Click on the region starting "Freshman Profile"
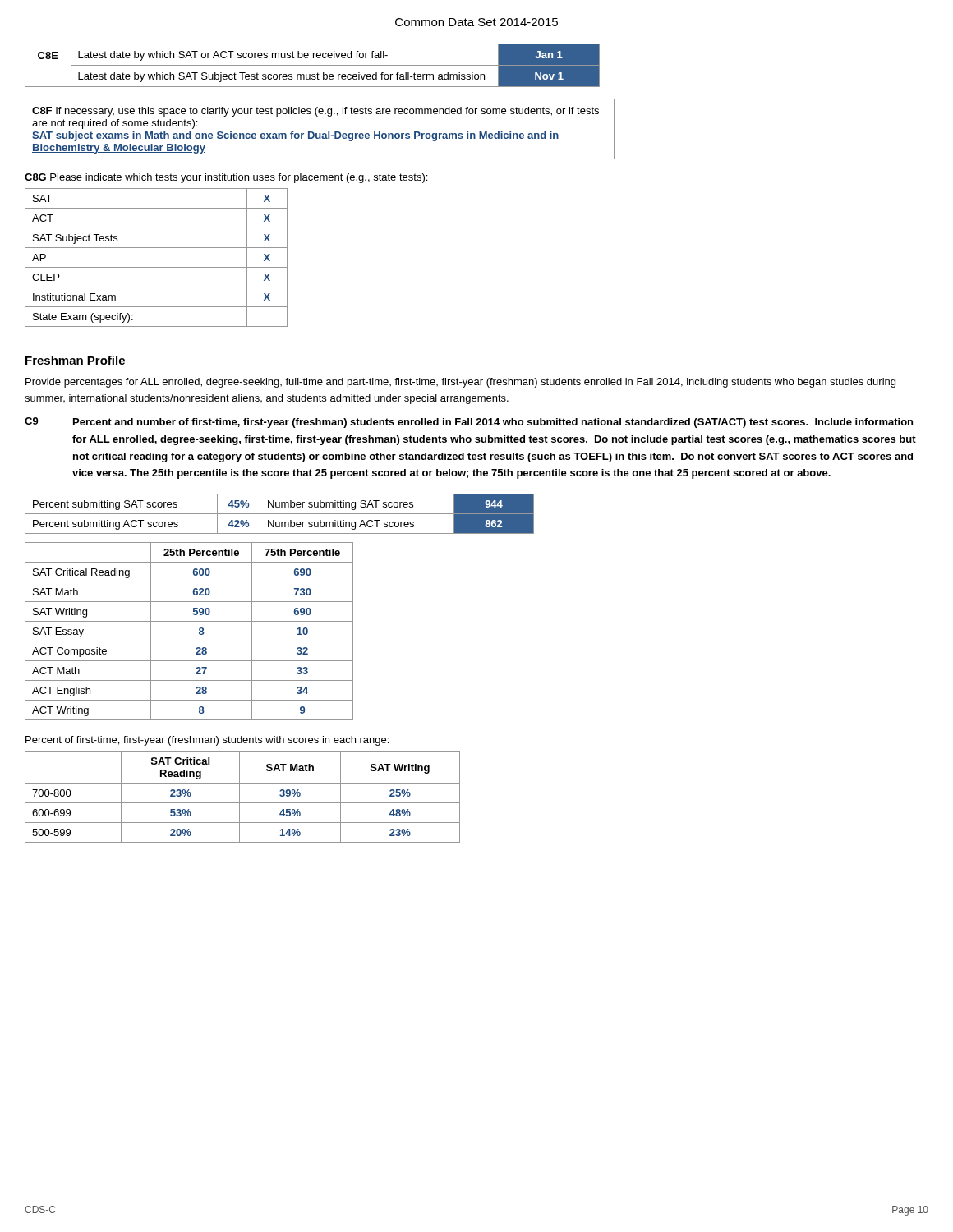The image size is (953, 1232). [75, 360]
